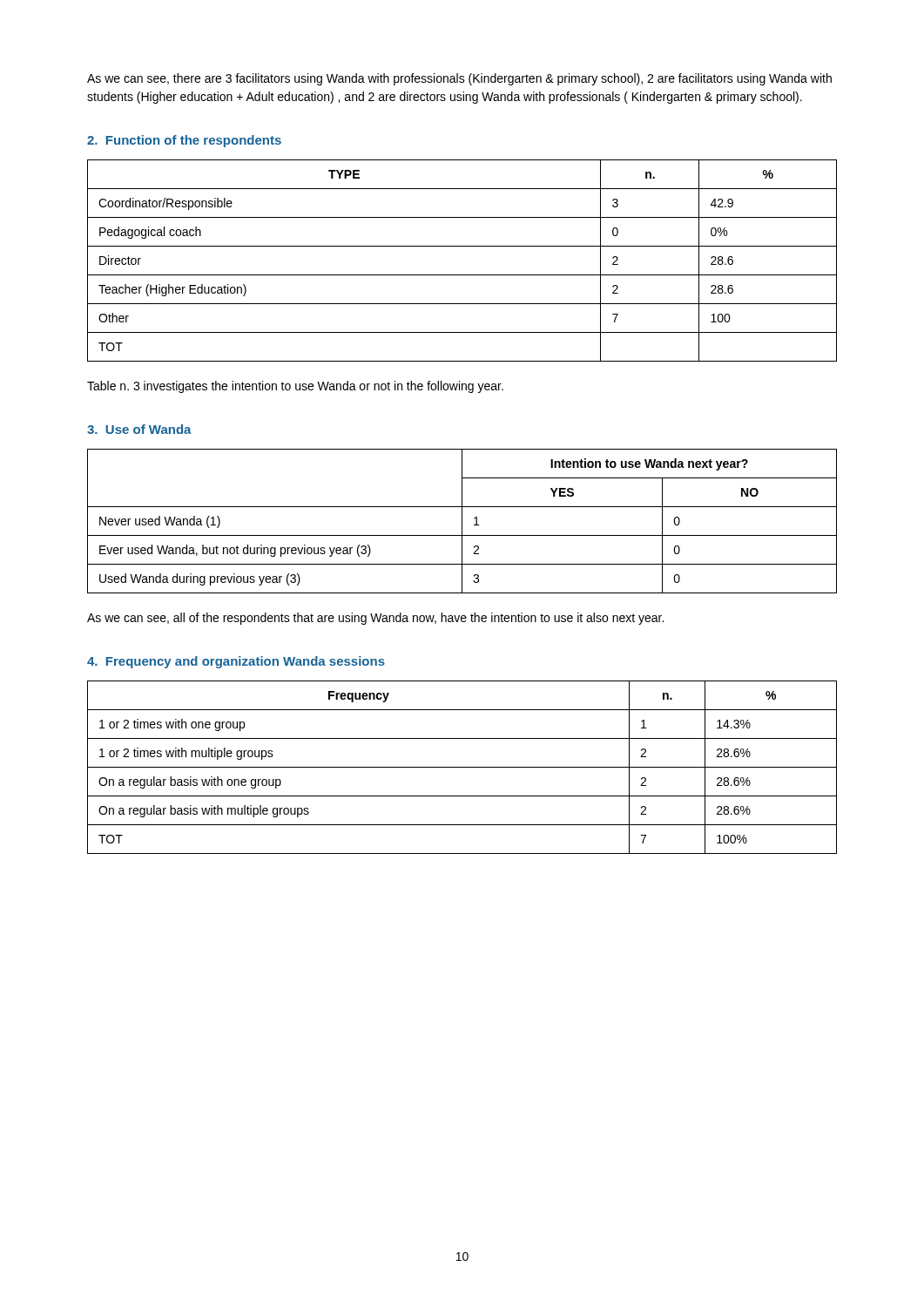Locate the text "3. Use of Wanda"
Image resolution: width=924 pixels, height=1307 pixels.
[139, 429]
